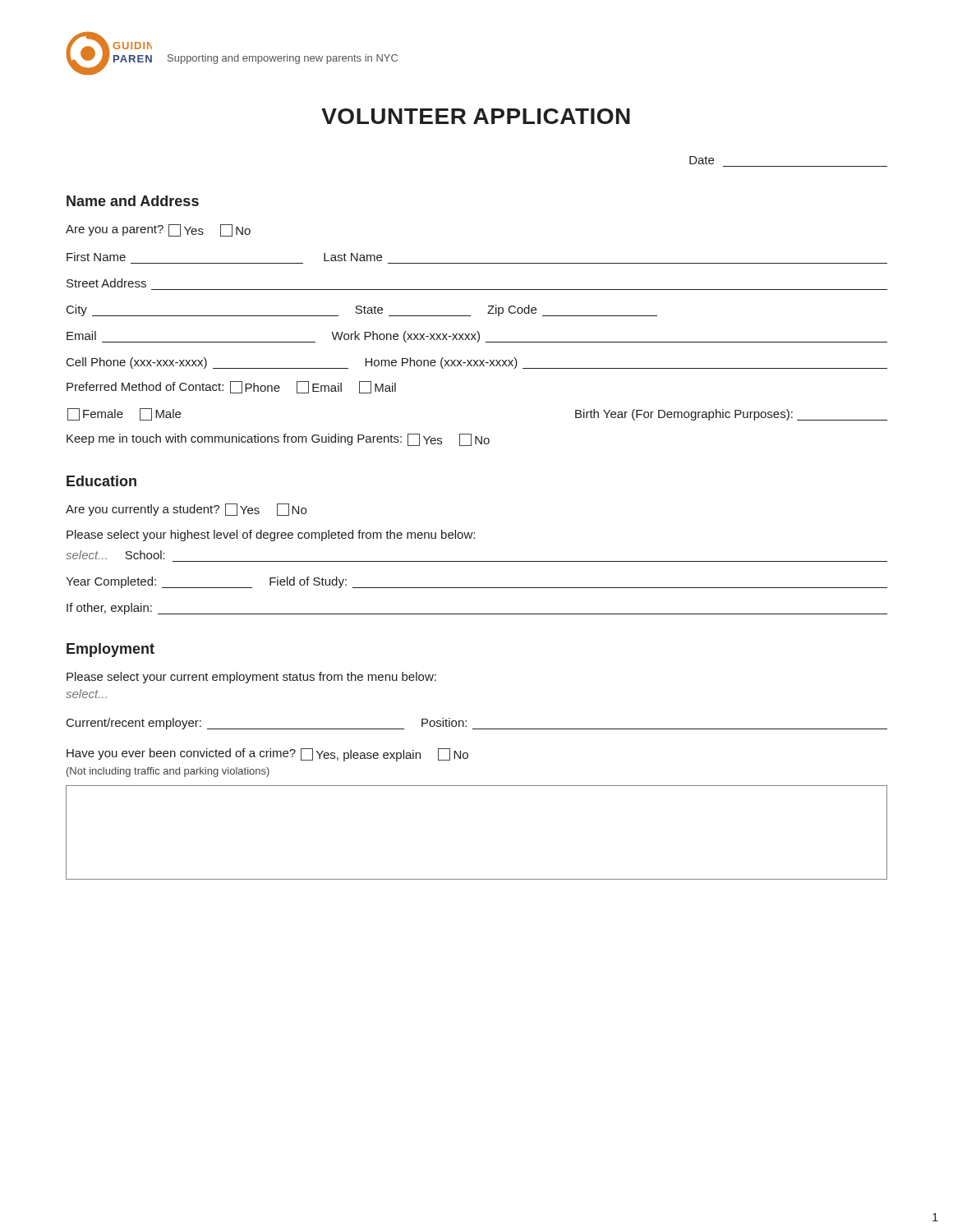
Task: Click where it says "Street Address"
Action: point(476,282)
